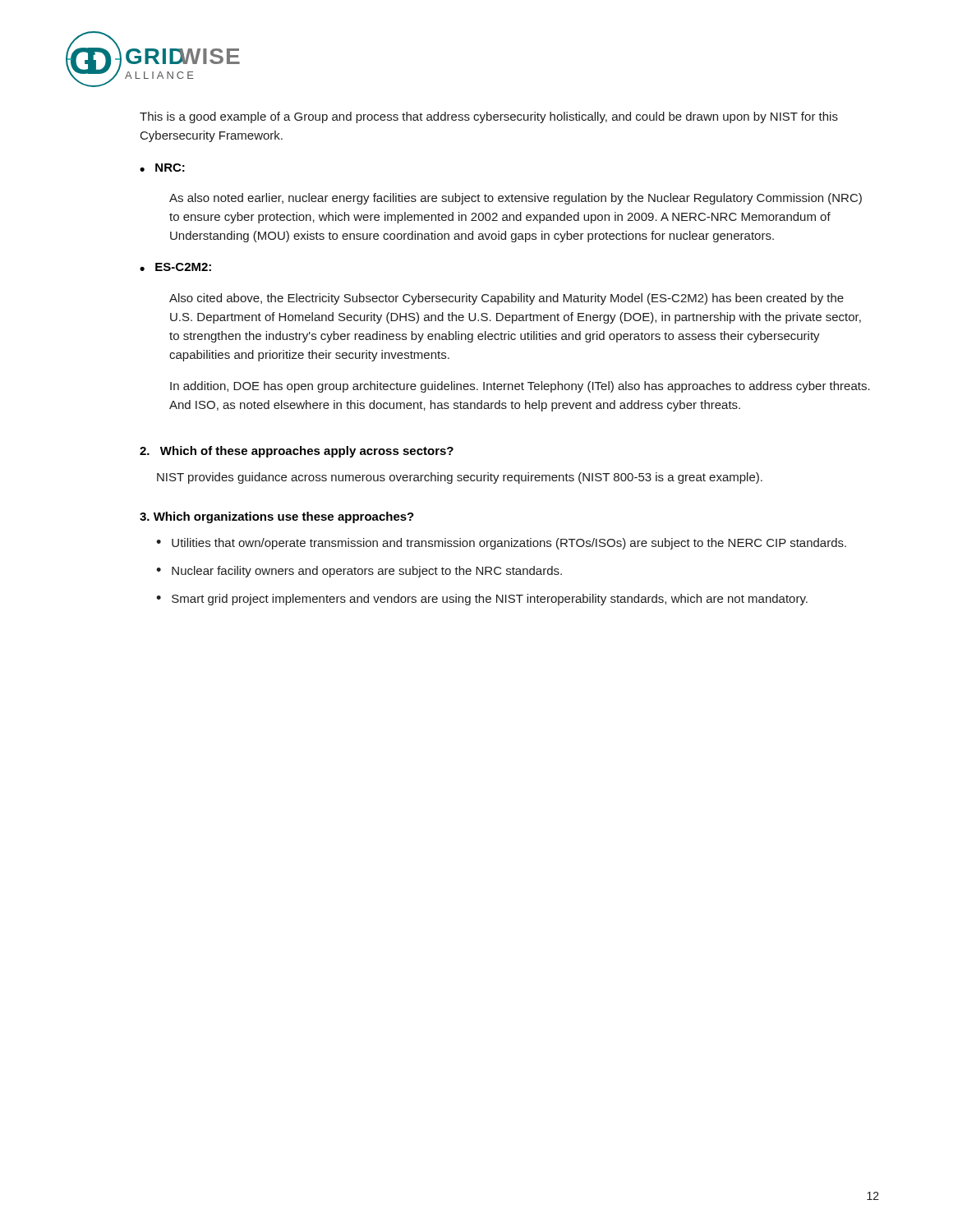953x1232 pixels.
Task: Click a logo
Action: click(x=156, y=59)
